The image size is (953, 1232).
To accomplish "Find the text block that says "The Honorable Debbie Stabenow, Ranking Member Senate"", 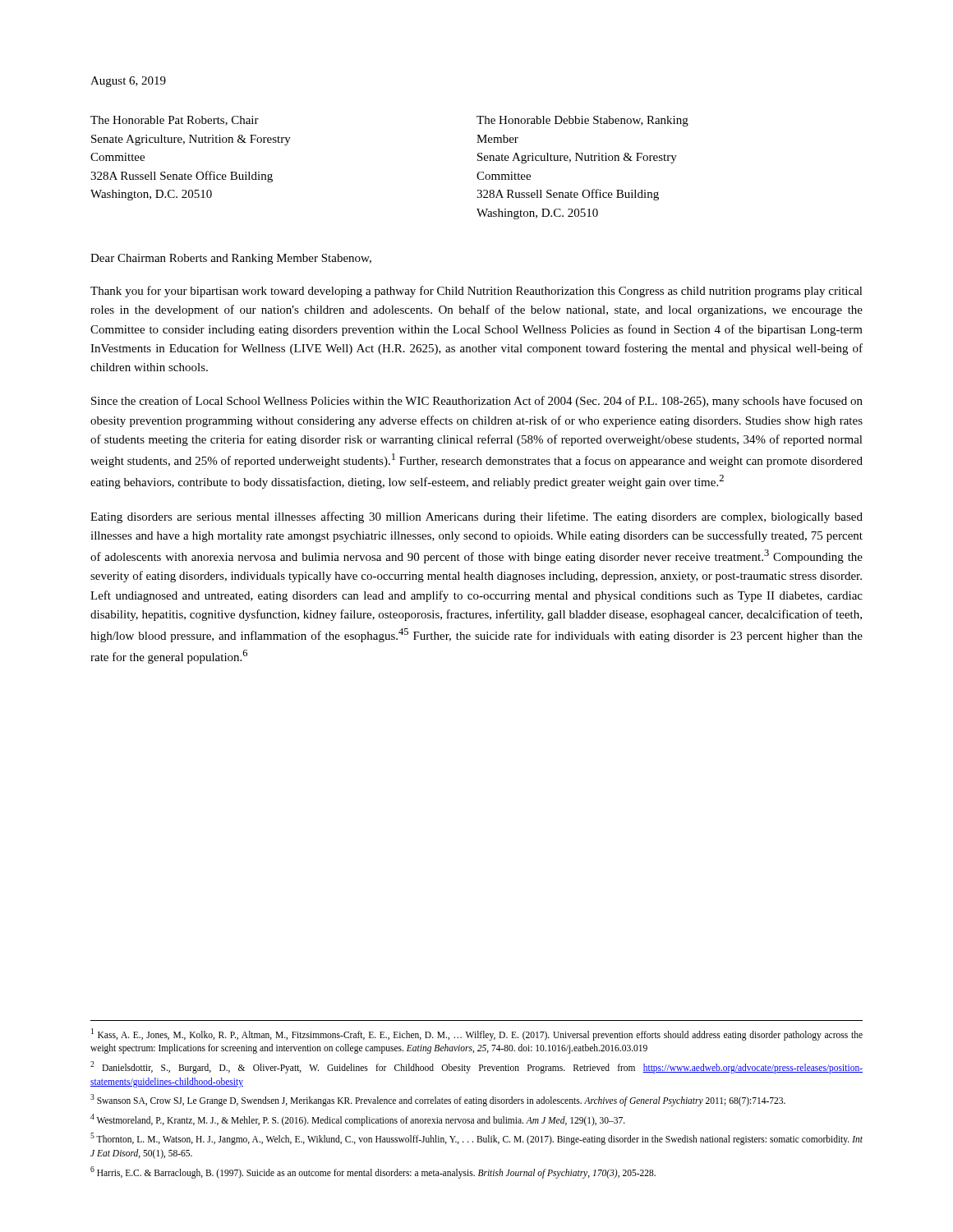I will pos(582,166).
